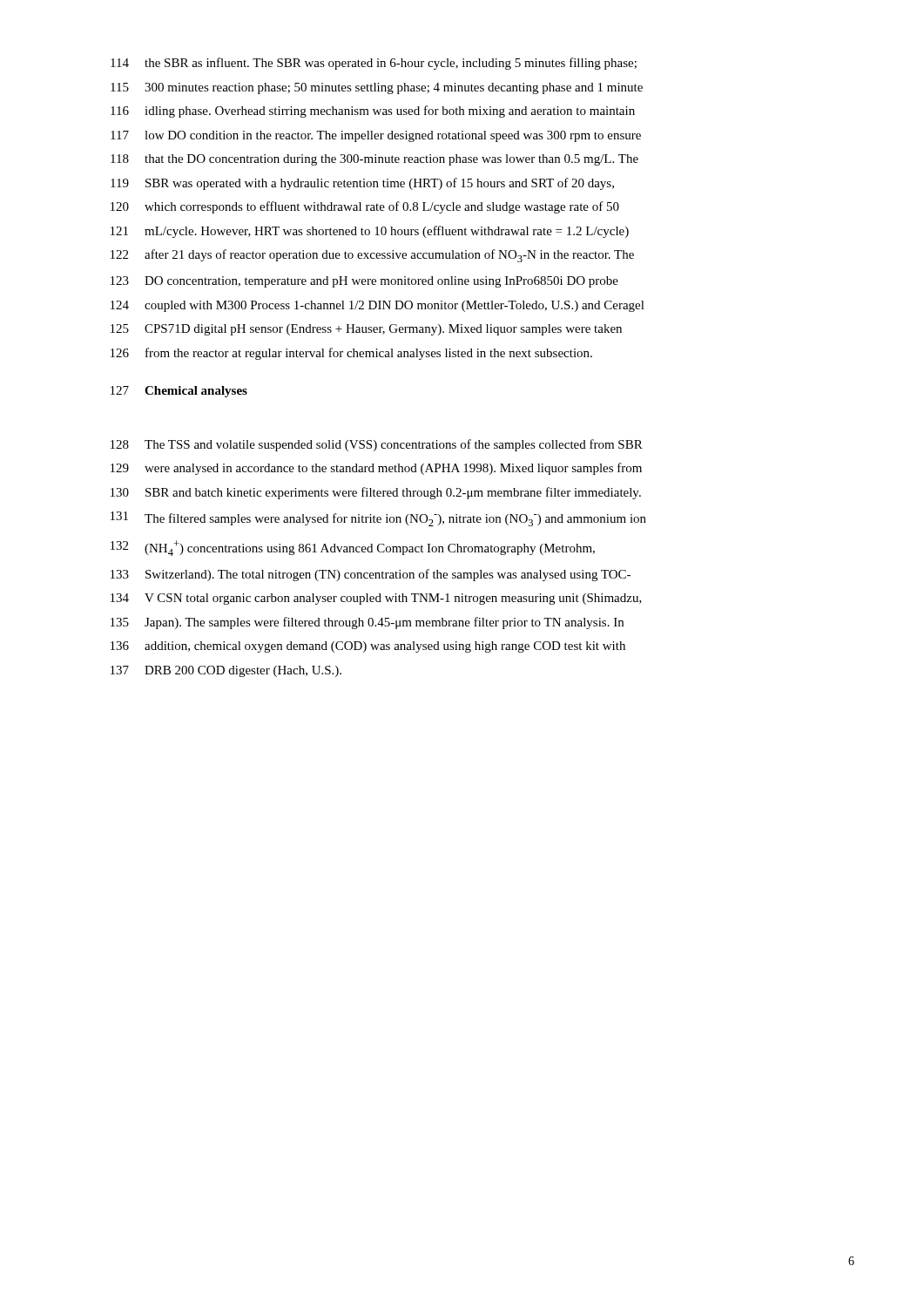This screenshot has width=924, height=1307.
Task: Locate the text block that says "121 mL/cycle. However, HRT was shortened to"
Action: pos(475,231)
